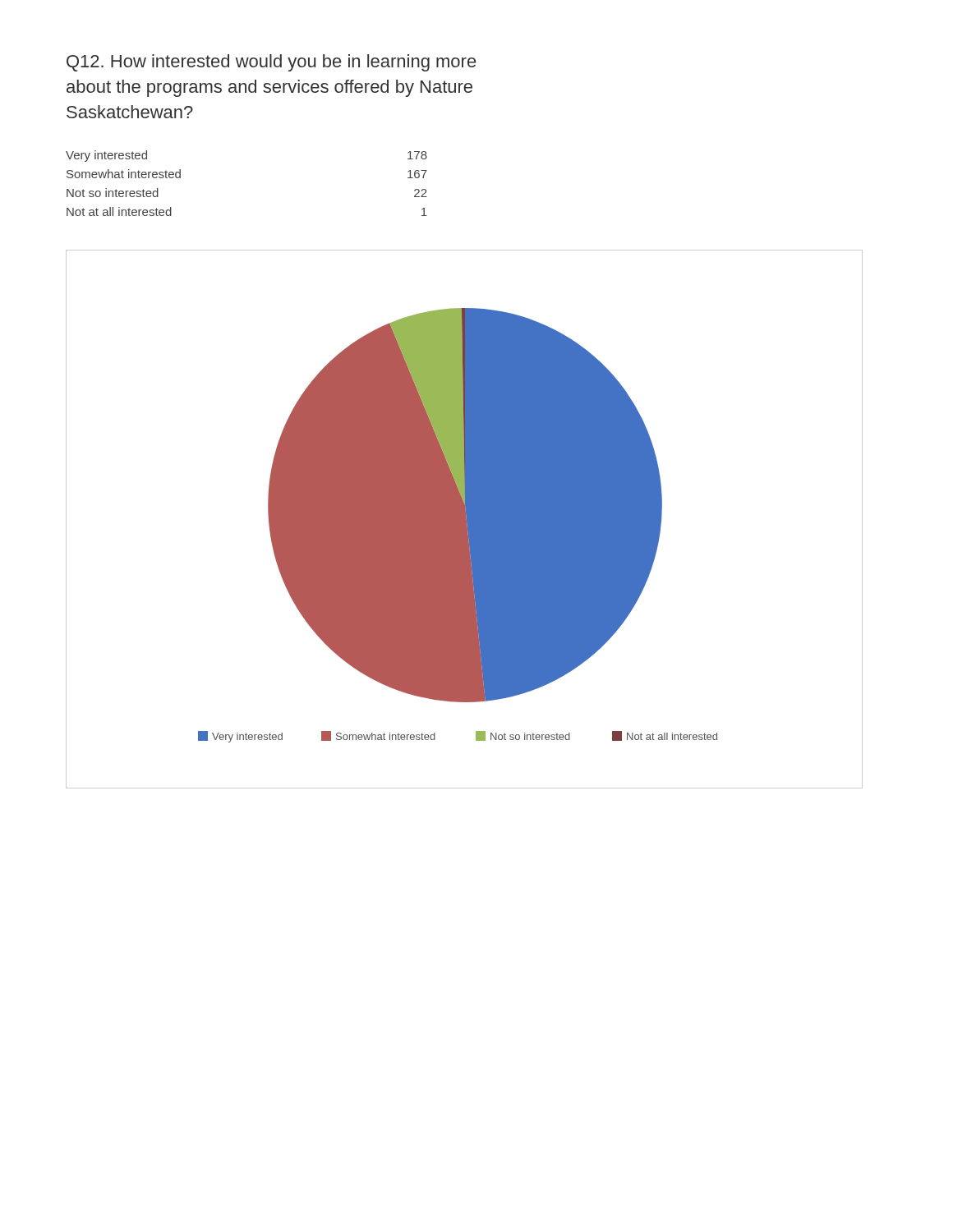
Task: Click where it says "Not at all interested 1"
Action: tap(119, 211)
